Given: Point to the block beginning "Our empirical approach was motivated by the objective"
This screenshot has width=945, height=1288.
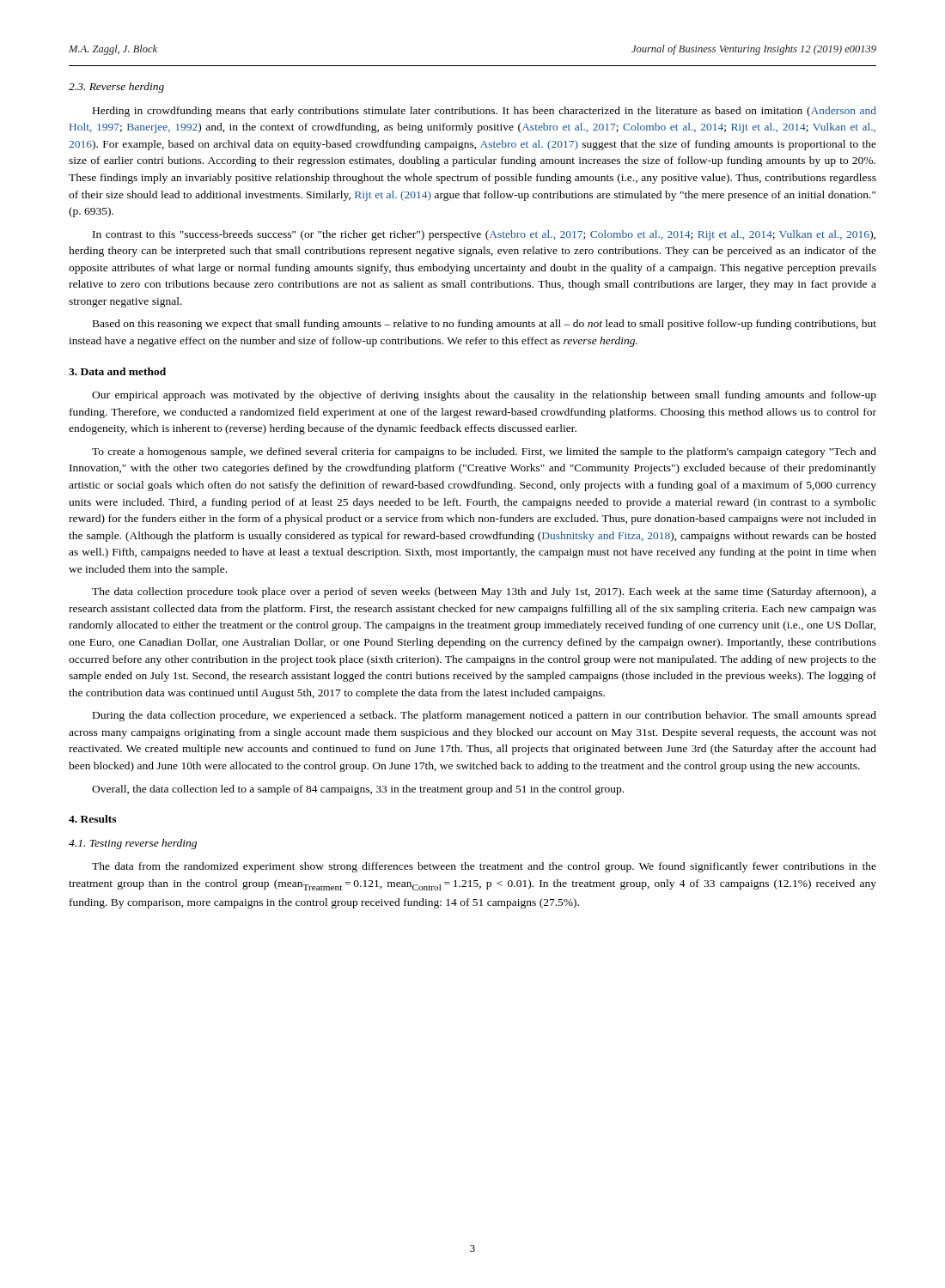Looking at the screenshot, I should (472, 411).
